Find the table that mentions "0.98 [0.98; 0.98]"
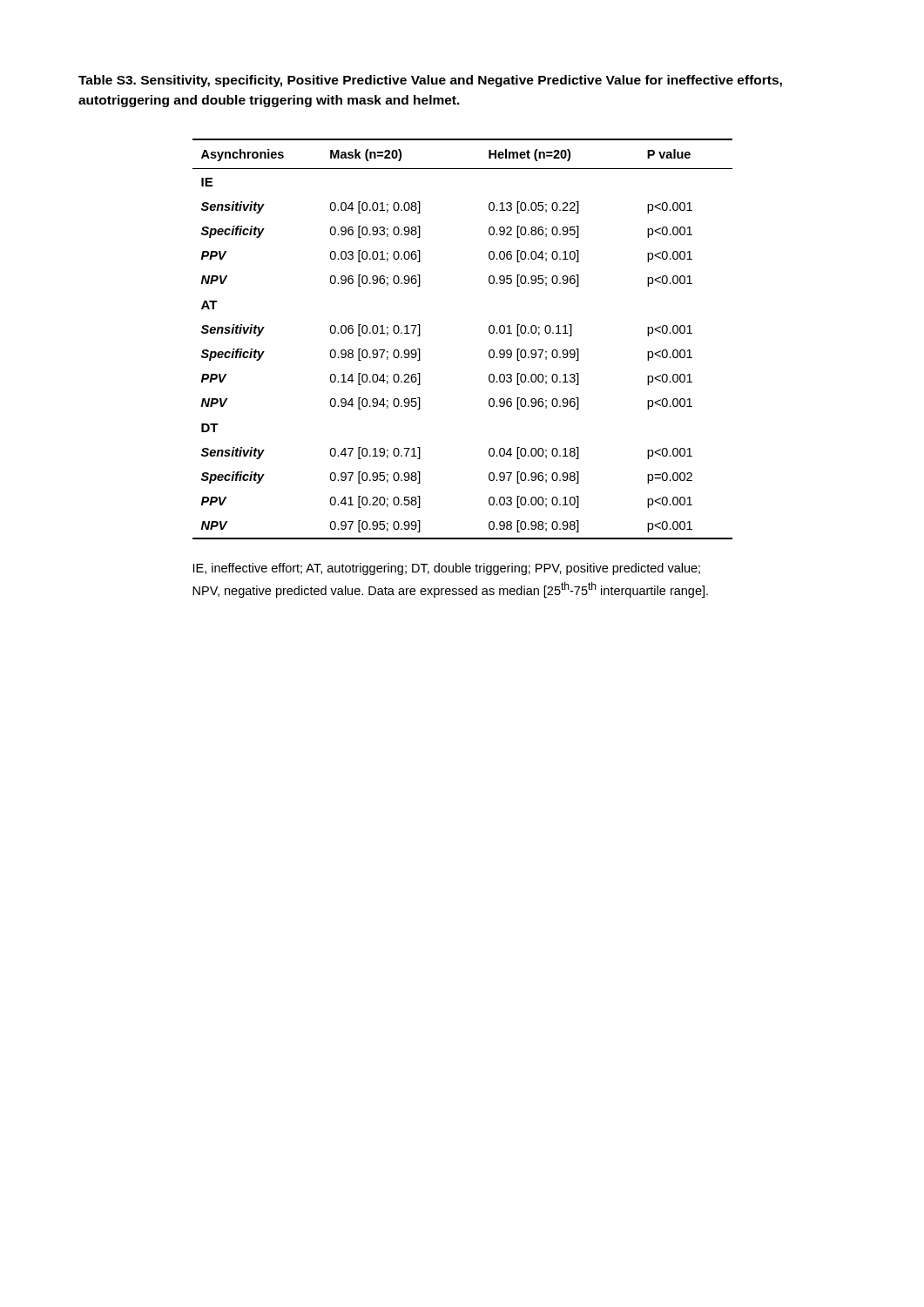924x1307 pixels. click(x=462, y=339)
